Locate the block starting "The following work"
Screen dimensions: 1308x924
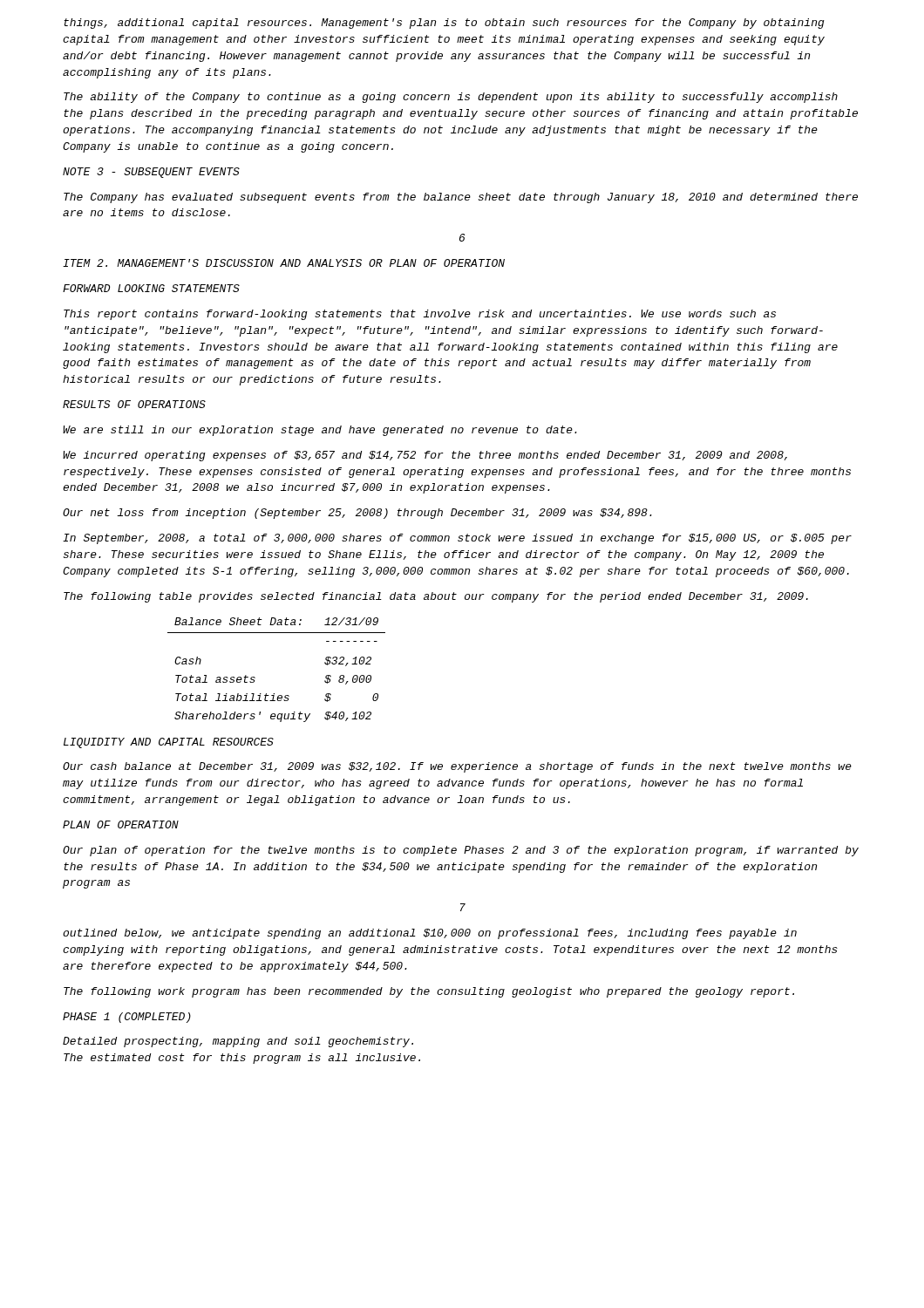point(462,992)
